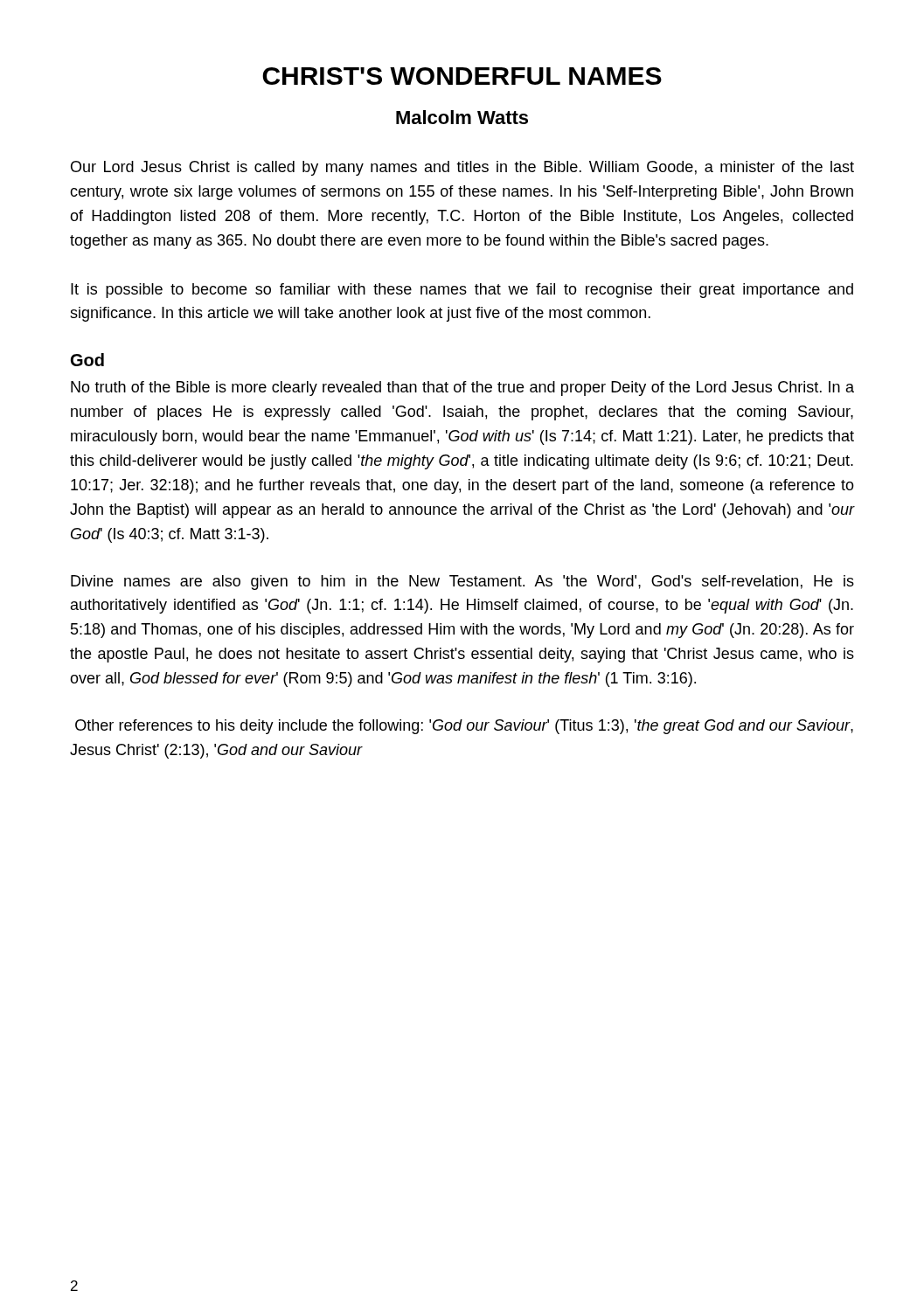
Task: Click on the region starting "Our Lord Jesus Christ is called by"
Action: coord(462,204)
